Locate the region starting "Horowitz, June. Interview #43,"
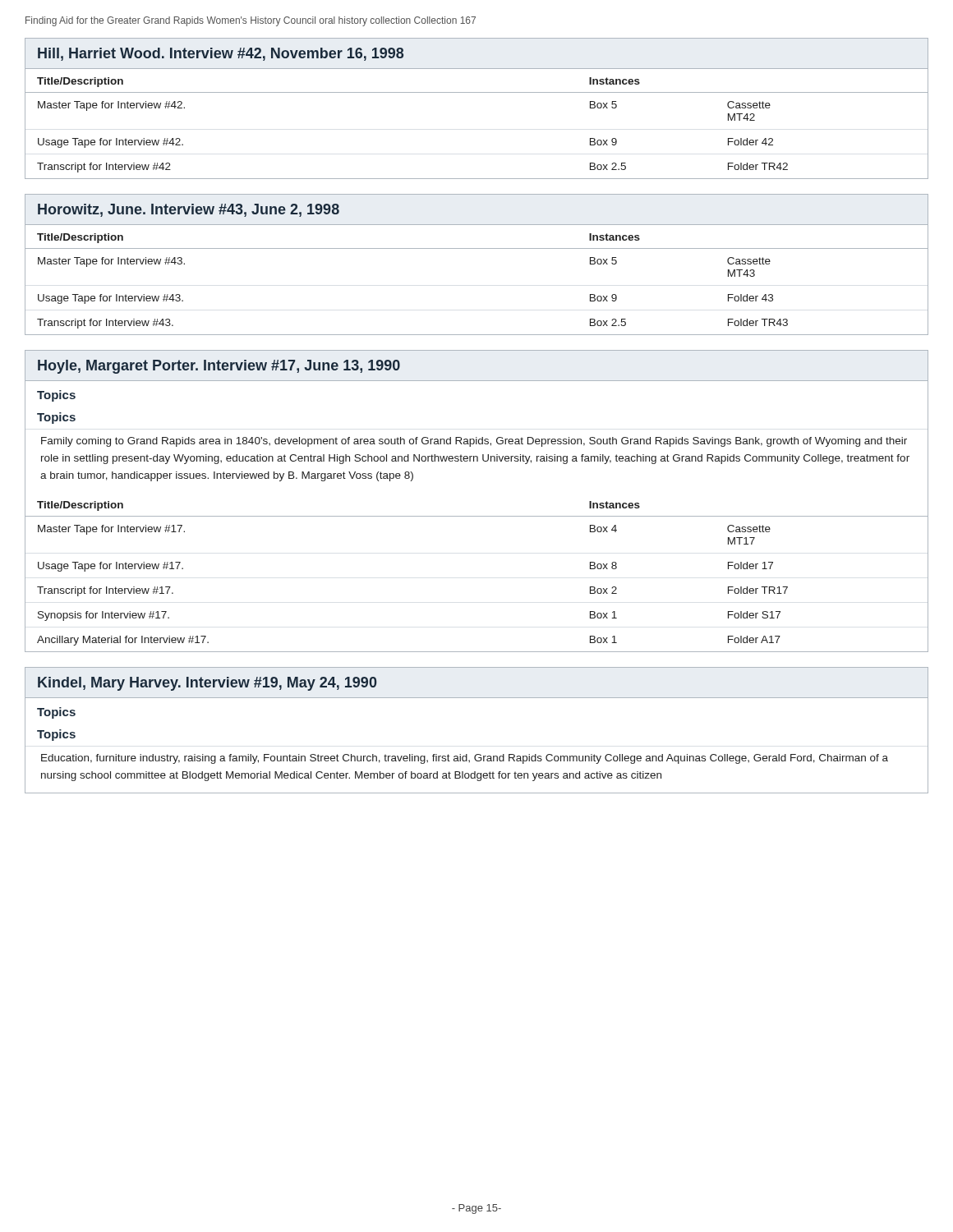953x1232 pixels. 476,264
